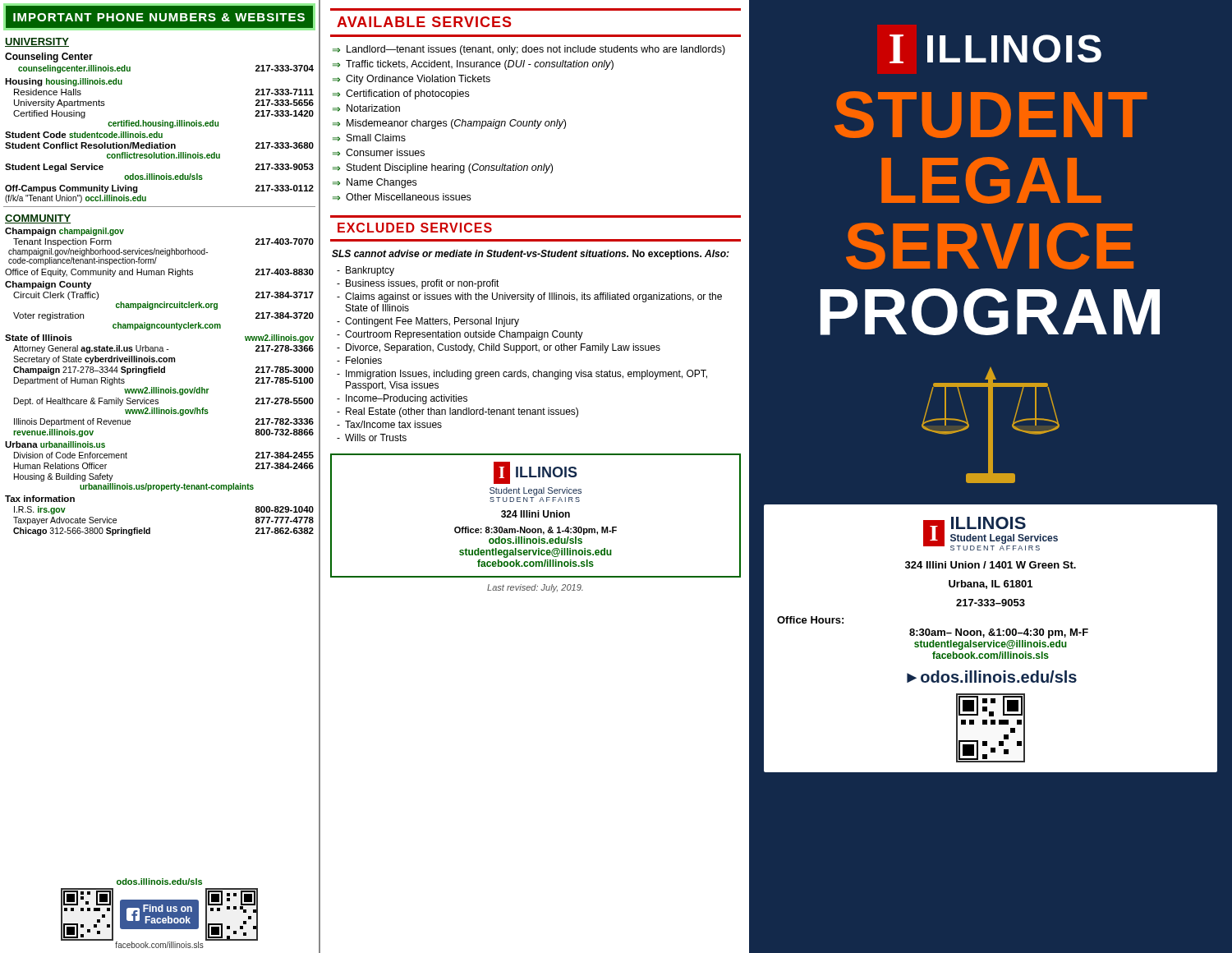Viewport: 1232px width, 953px height.
Task: Navigate to the text starting "Student Code studentcode.illinois.edu"
Action: tap(159, 135)
